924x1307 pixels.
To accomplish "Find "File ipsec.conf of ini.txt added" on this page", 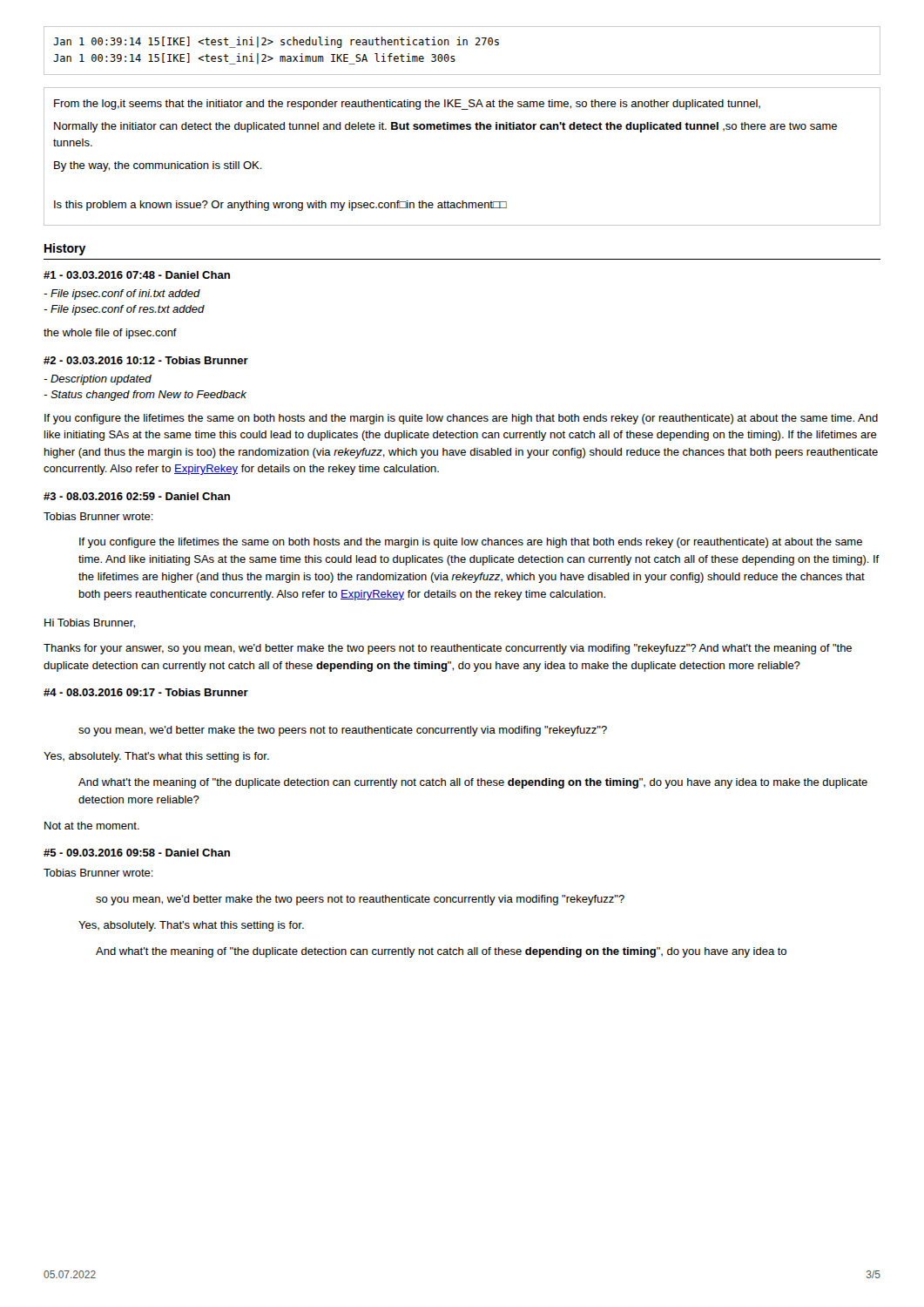I will [x=122, y=293].
